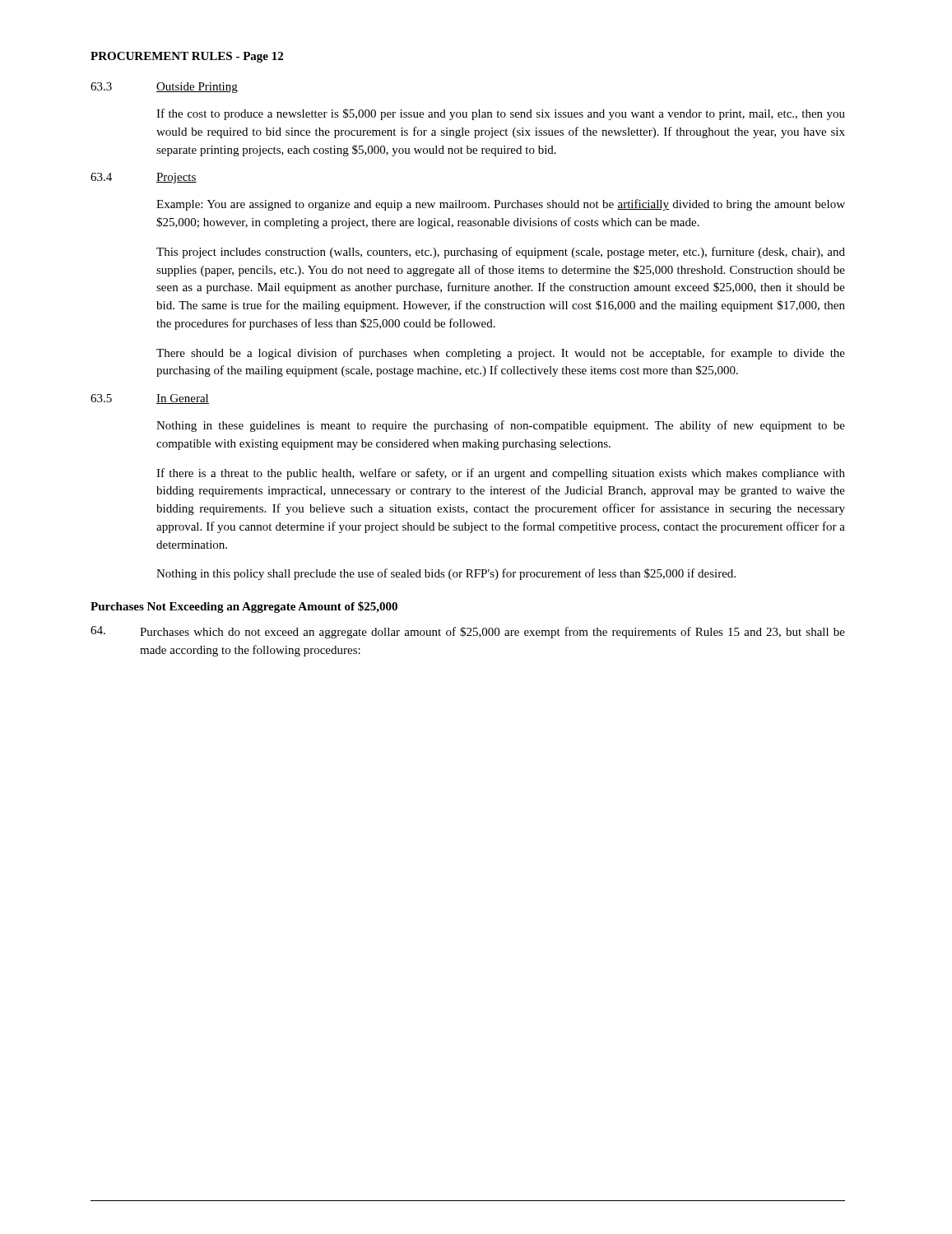Click on the section header that reads "63.4 Projects"
Screen dimensions: 1234x952
101,177
